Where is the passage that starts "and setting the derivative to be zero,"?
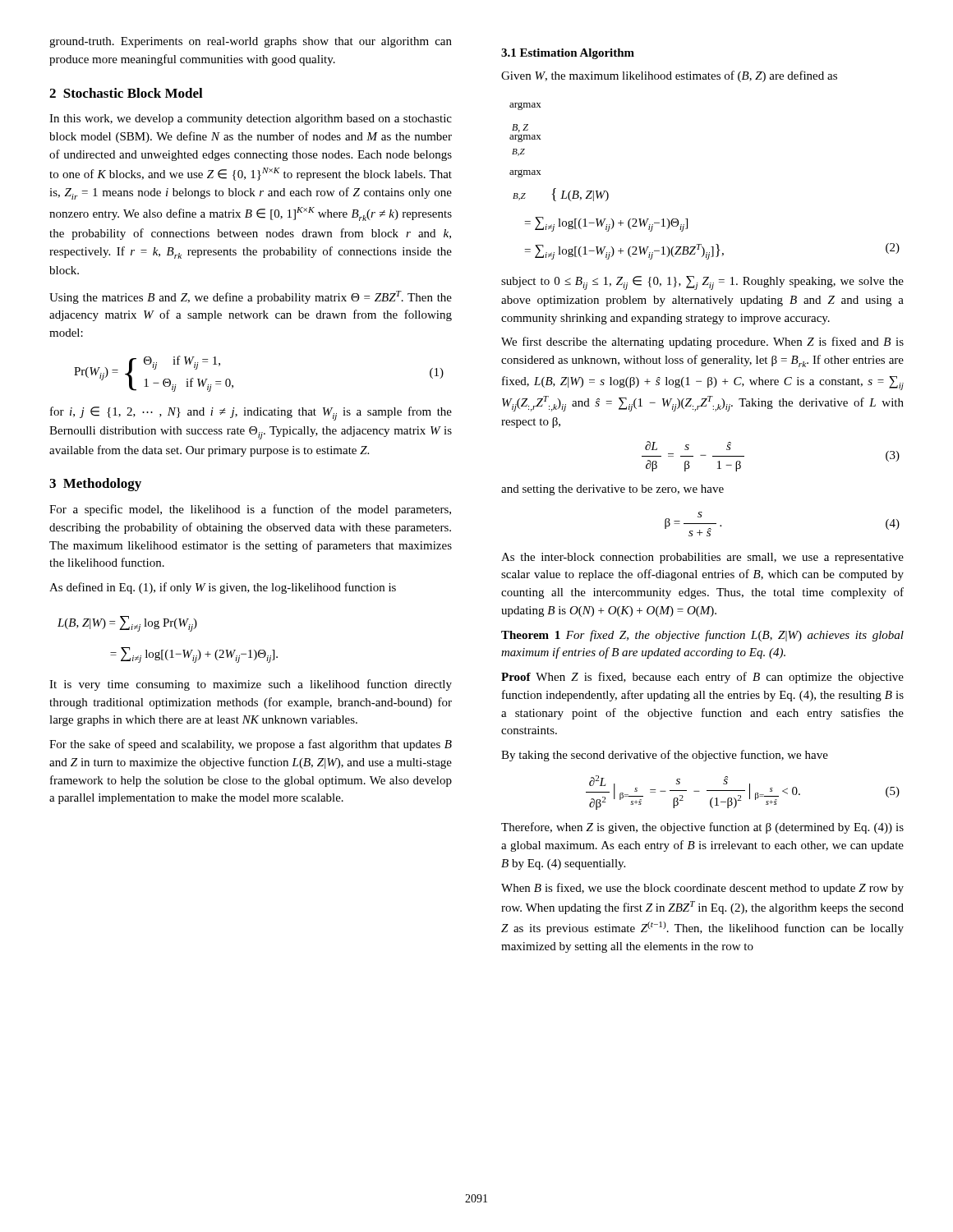The width and height of the screenshot is (953, 1232). coord(702,490)
